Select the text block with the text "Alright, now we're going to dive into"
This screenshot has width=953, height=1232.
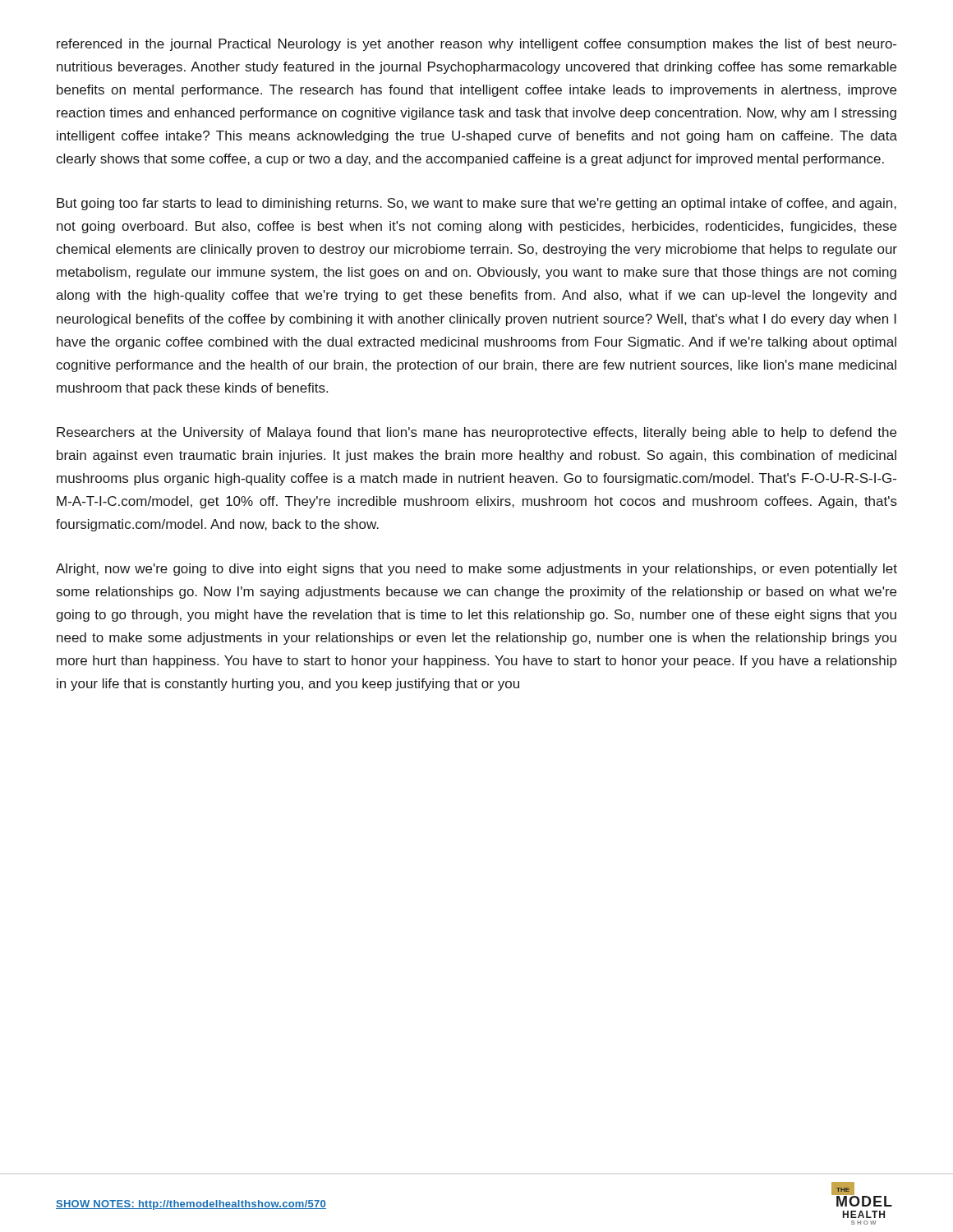tap(476, 626)
